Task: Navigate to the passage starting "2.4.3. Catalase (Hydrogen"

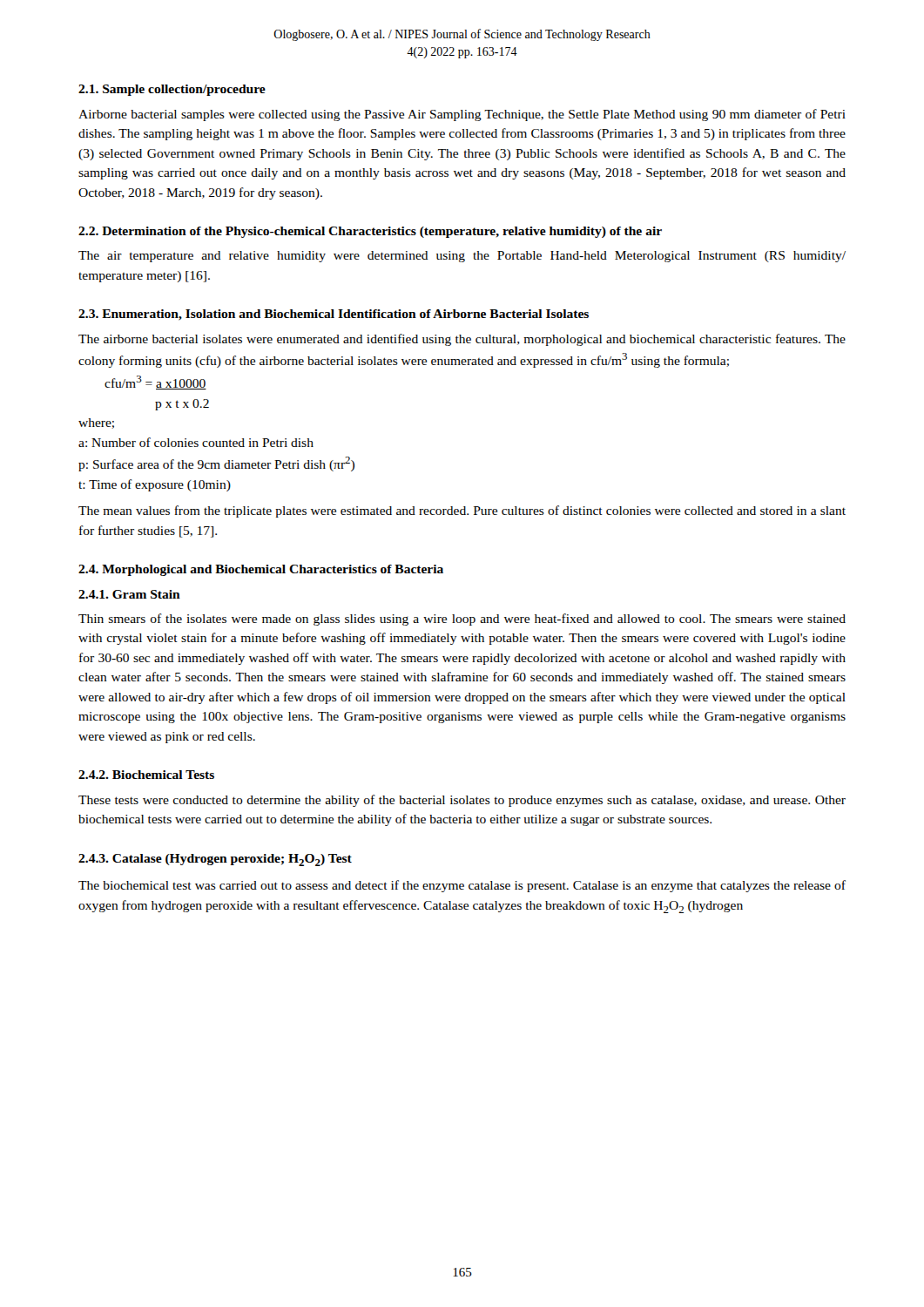Action: pyautogui.click(x=215, y=859)
